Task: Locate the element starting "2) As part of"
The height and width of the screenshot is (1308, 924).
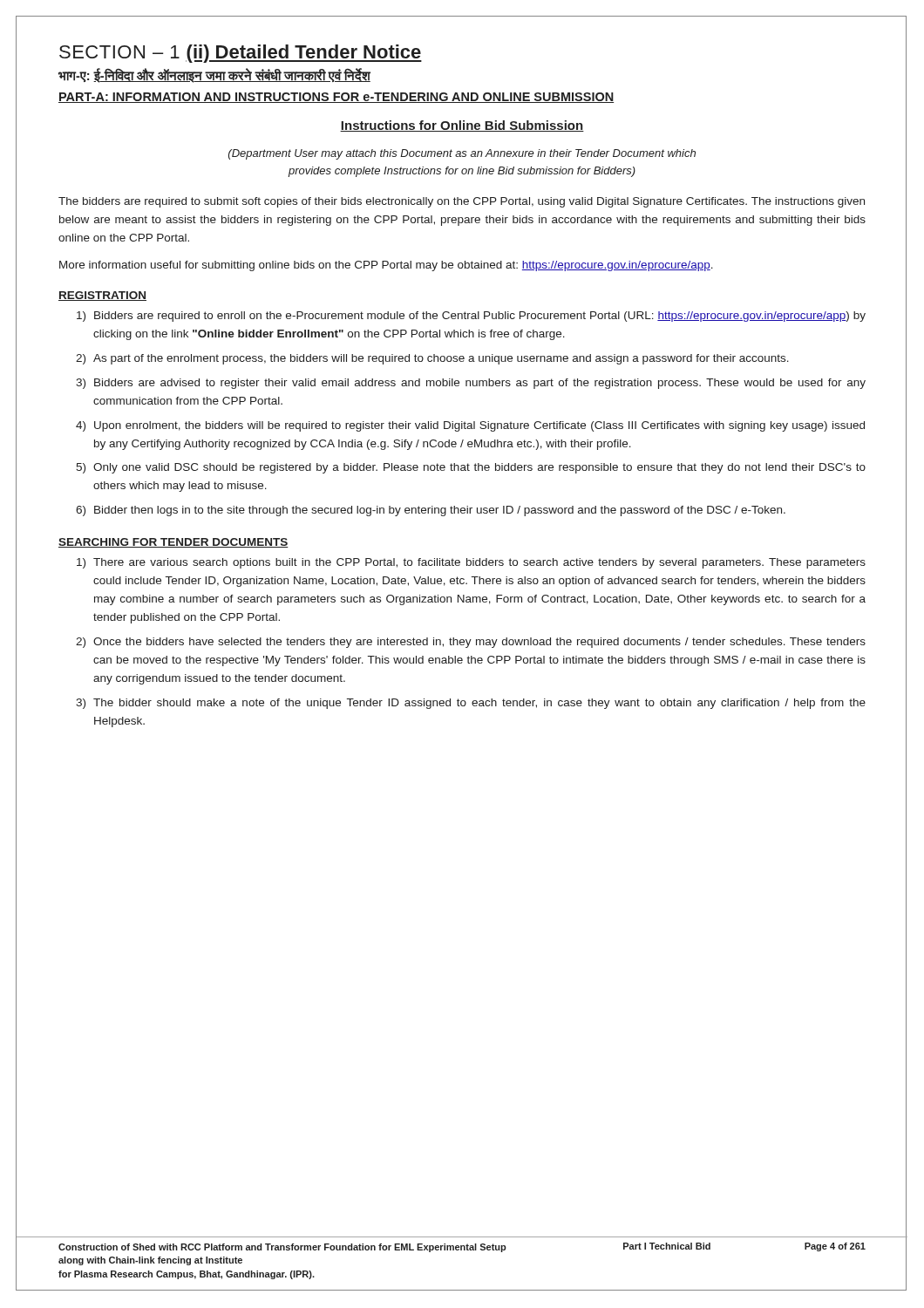Action: tap(462, 359)
